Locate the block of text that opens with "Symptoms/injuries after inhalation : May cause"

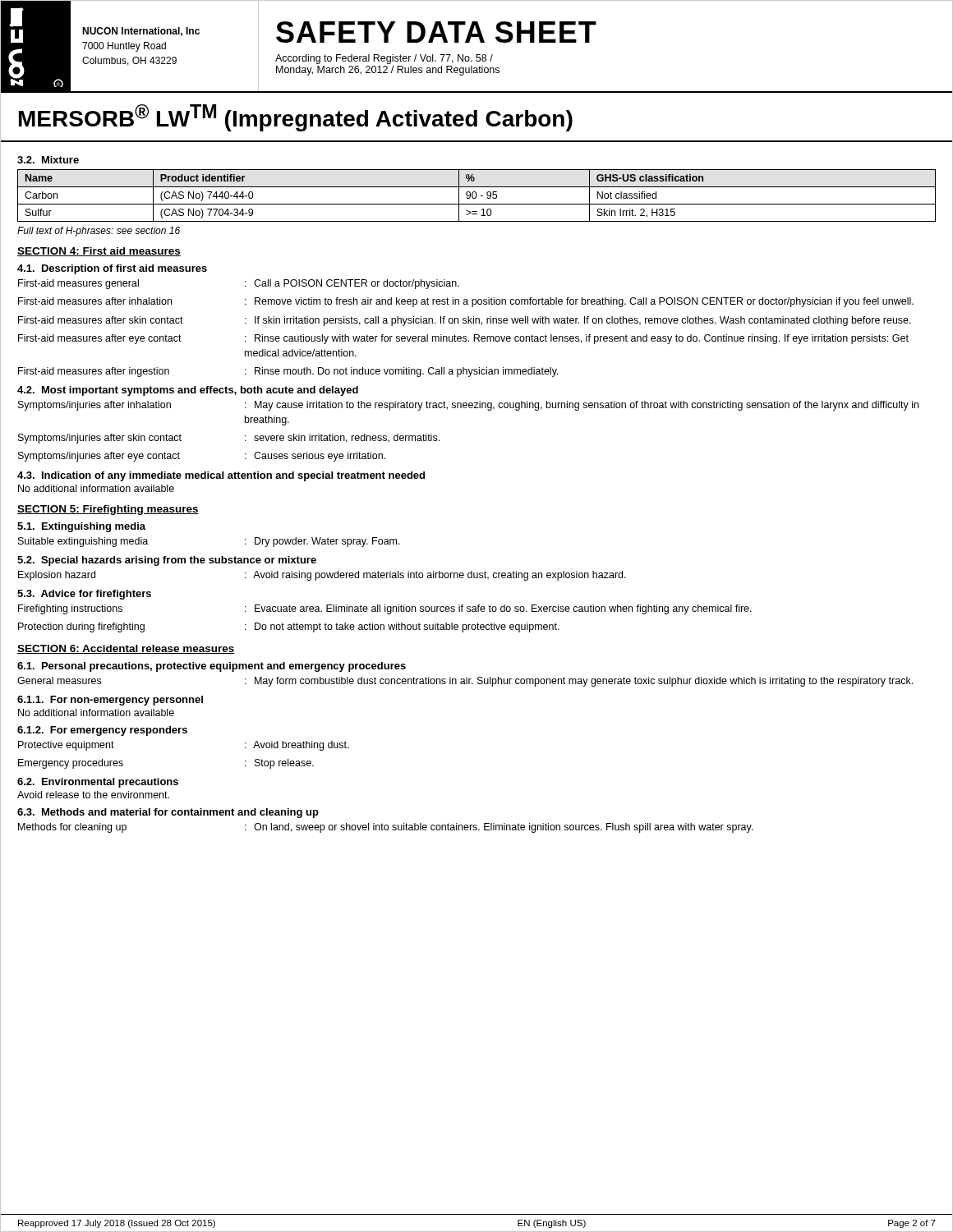476,412
